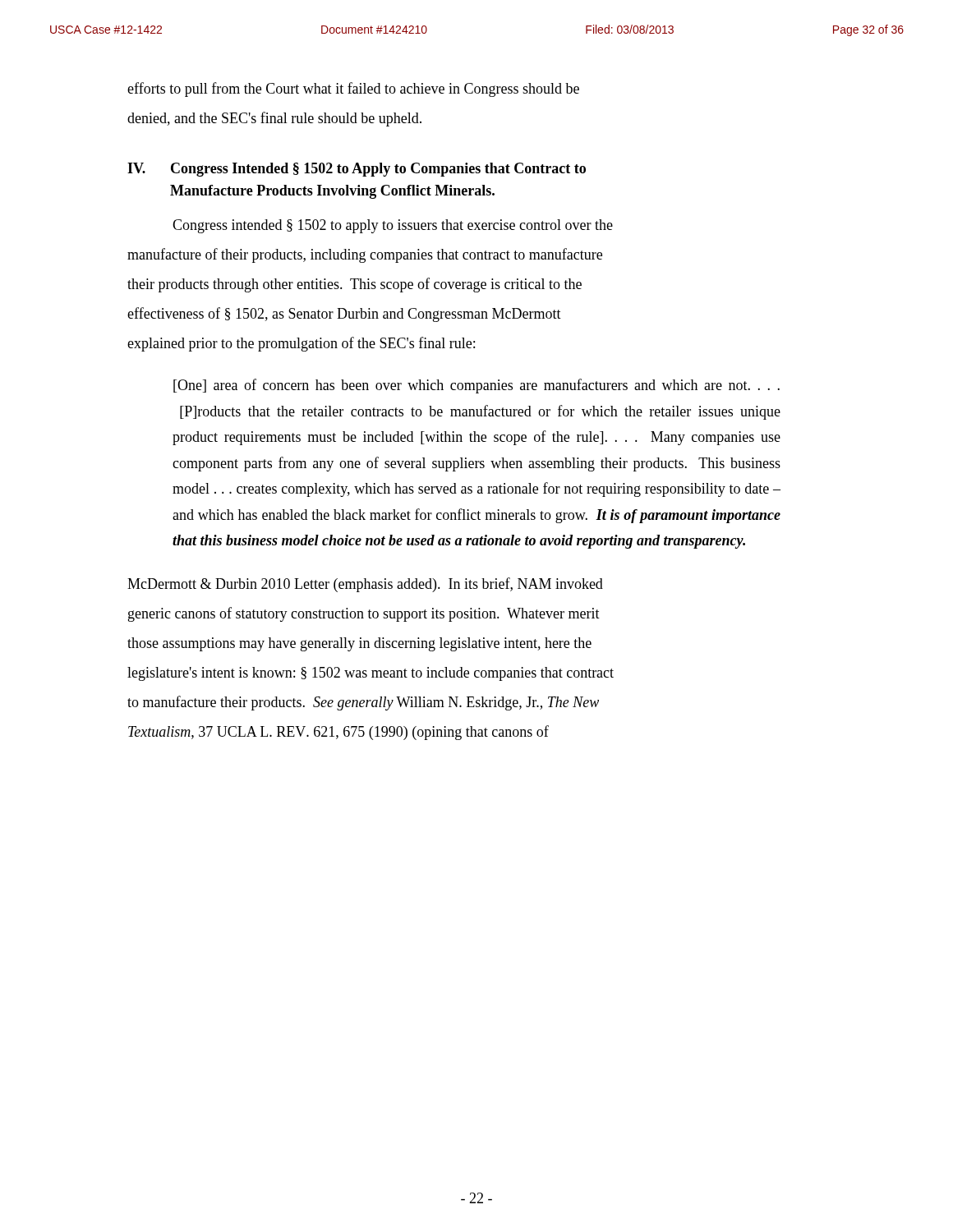Viewport: 953px width, 1232px height.
Task: Locate the block starting "[One] area of"
Action: 476,463
